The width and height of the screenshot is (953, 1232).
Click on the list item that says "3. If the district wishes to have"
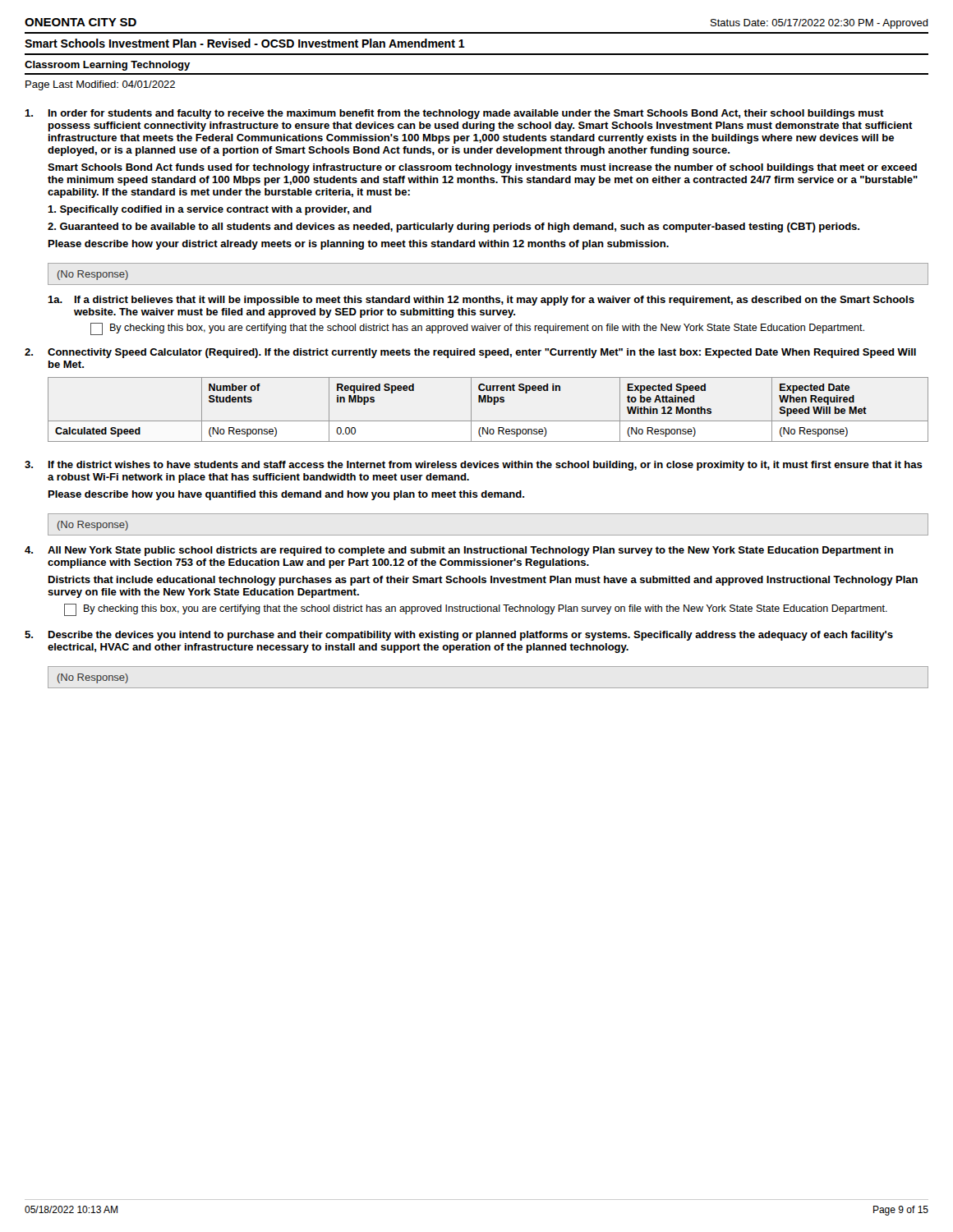click(476, 482)
